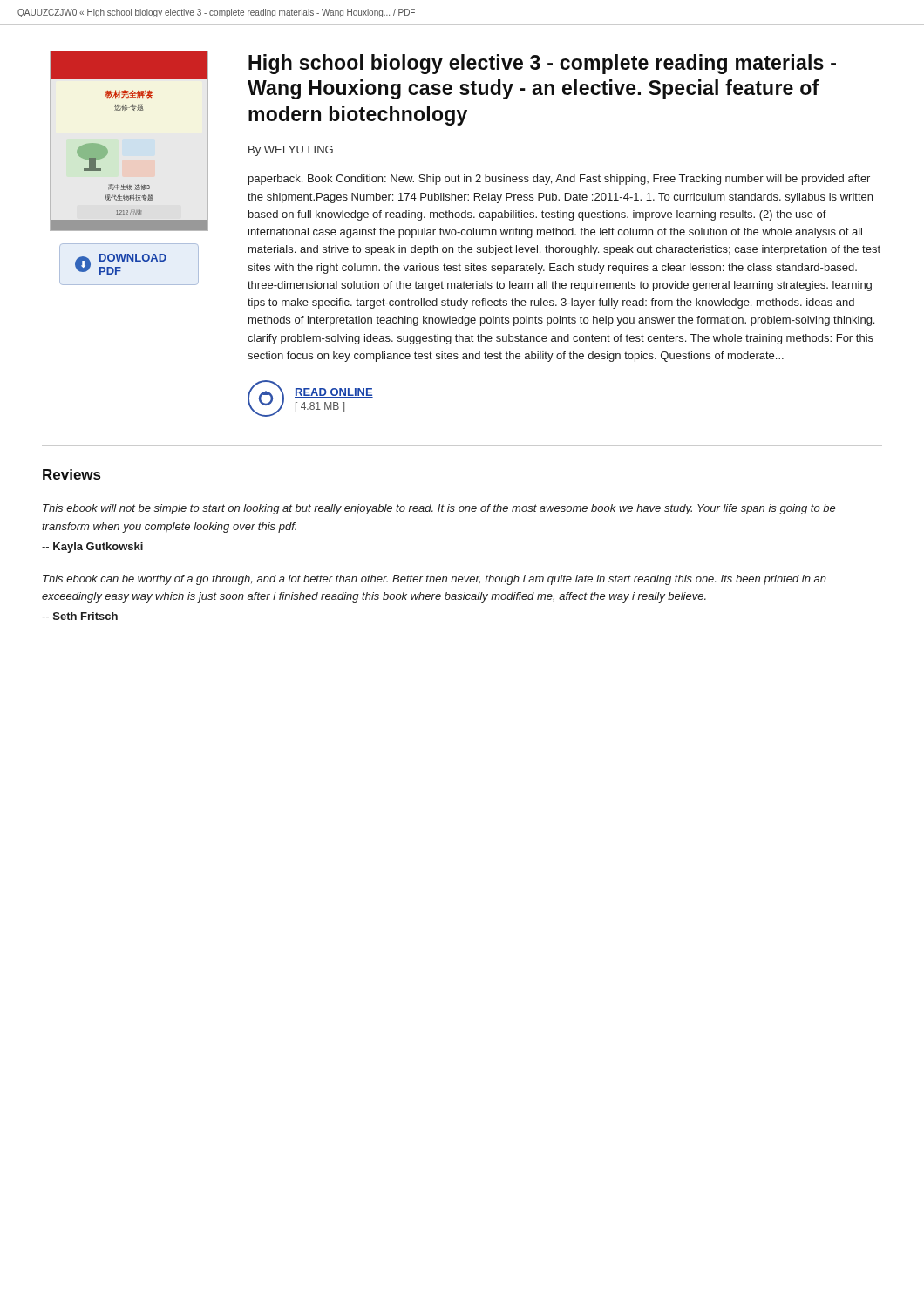Click on the logo
The height and width of the screenshot is (1308, 924).
coord(266,399)
